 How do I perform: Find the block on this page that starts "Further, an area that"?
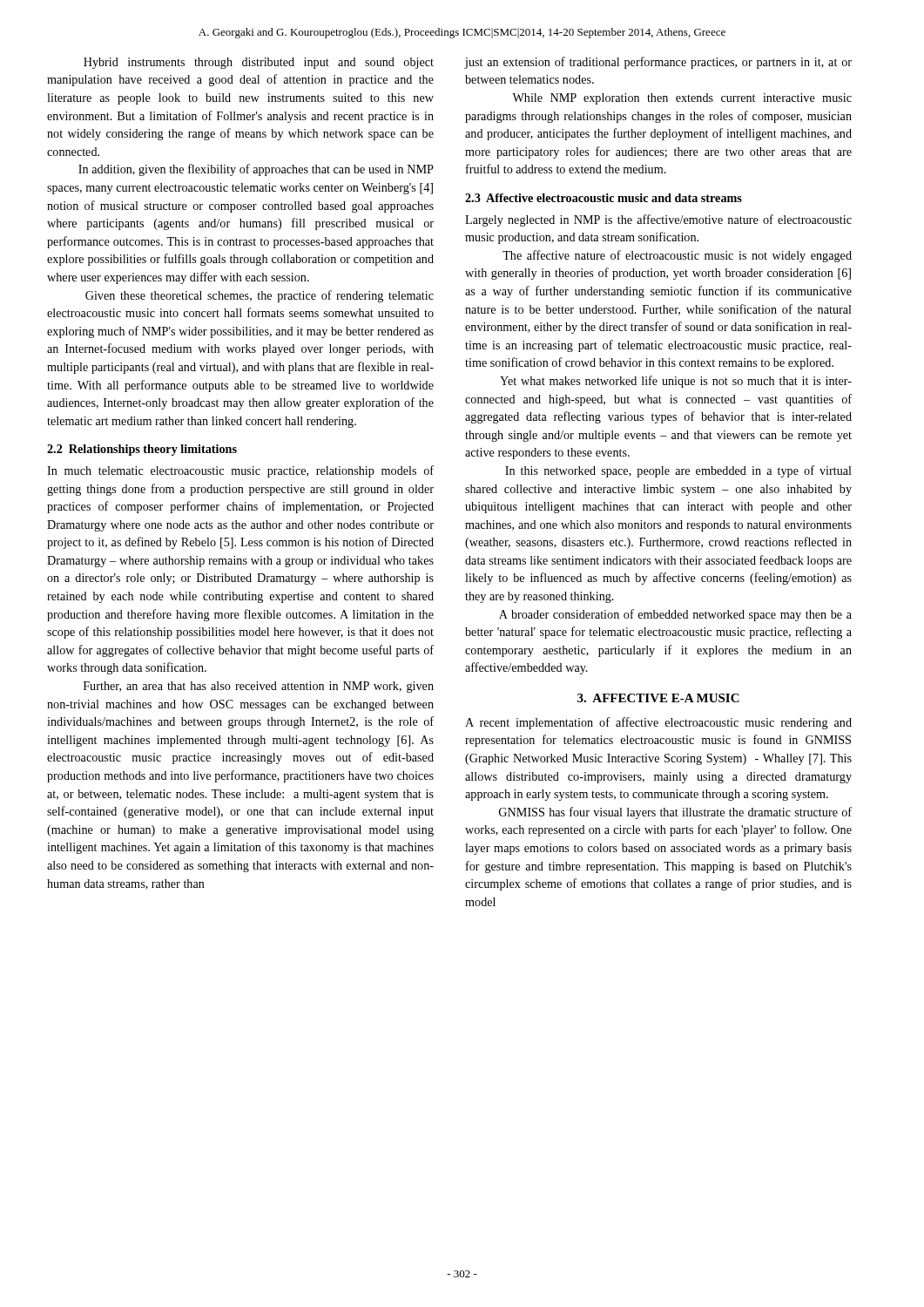tap(240, 785)
